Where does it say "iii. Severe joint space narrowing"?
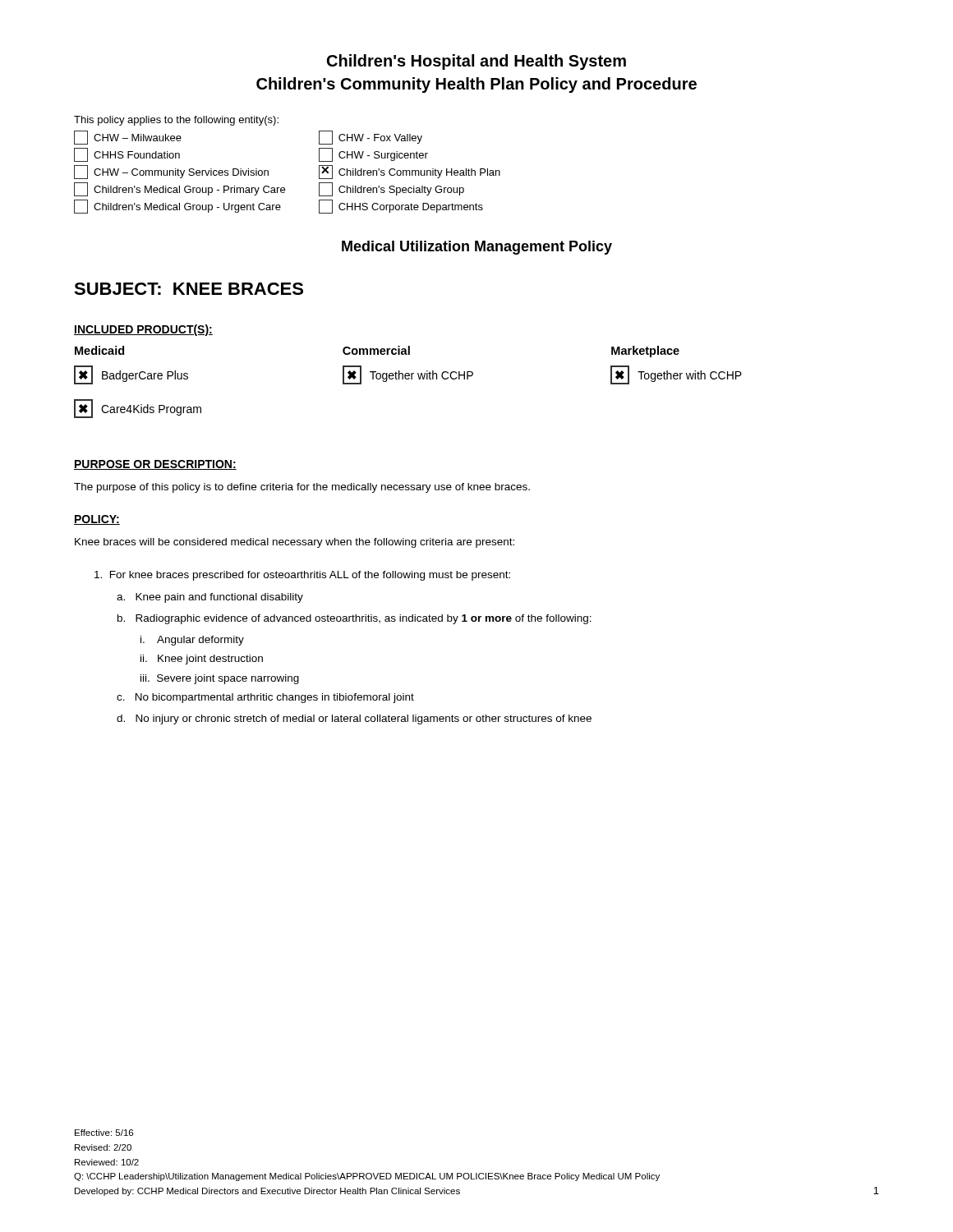This screenshot has width=953, height=1232. (x=220, y=678)
